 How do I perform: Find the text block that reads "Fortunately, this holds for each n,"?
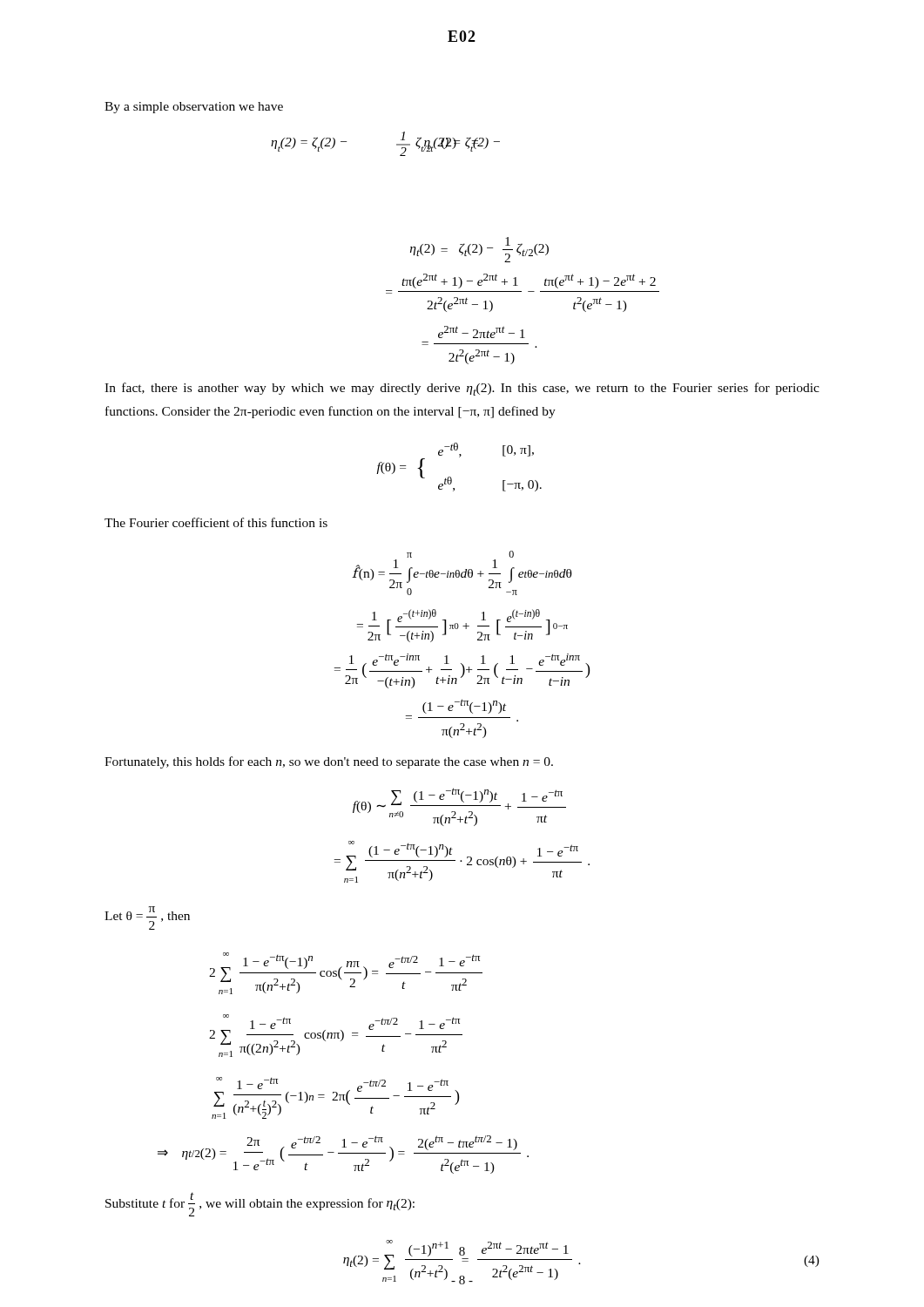tap(329, 761)
